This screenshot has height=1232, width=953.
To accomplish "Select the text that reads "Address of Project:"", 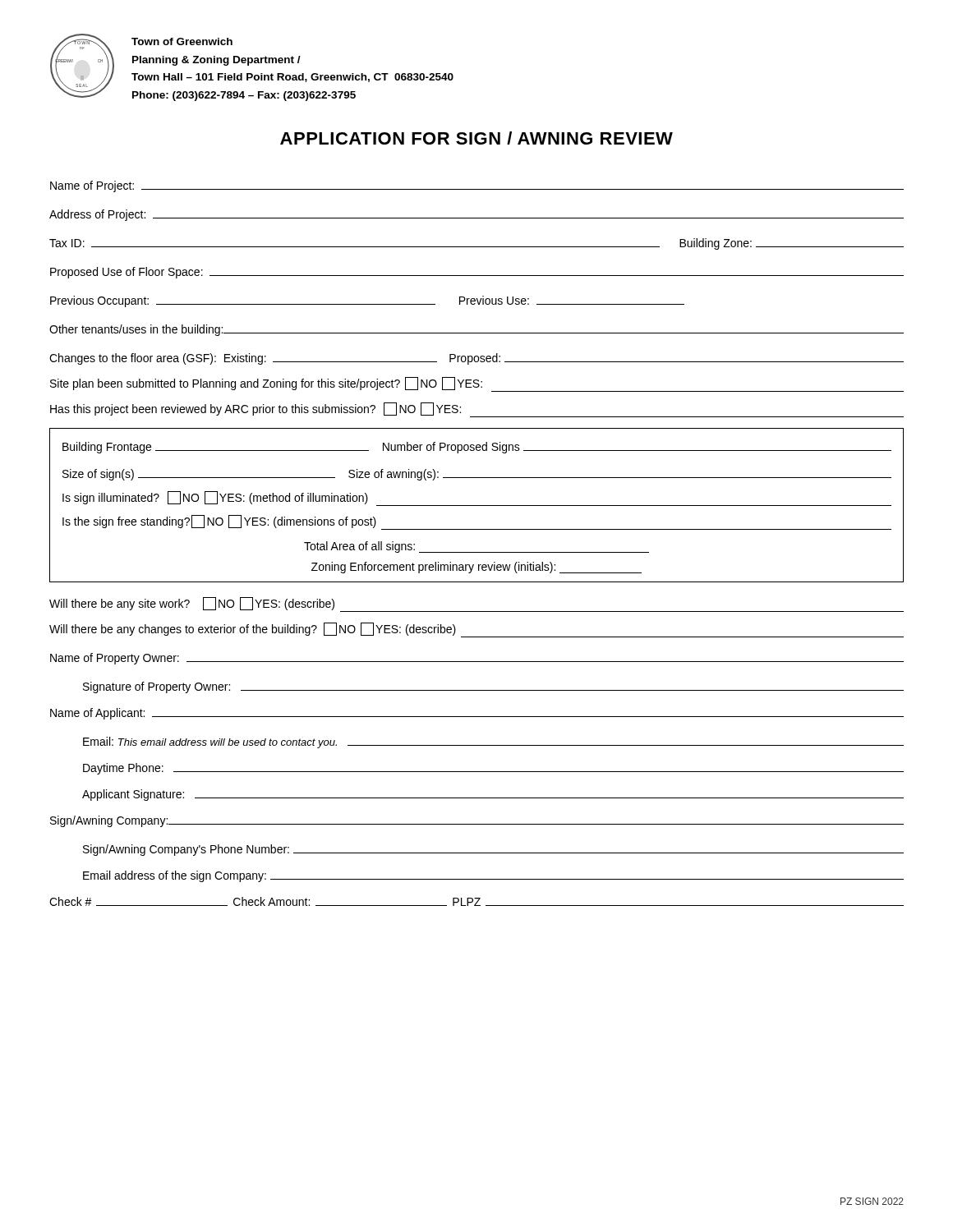I will coord(476,213).
